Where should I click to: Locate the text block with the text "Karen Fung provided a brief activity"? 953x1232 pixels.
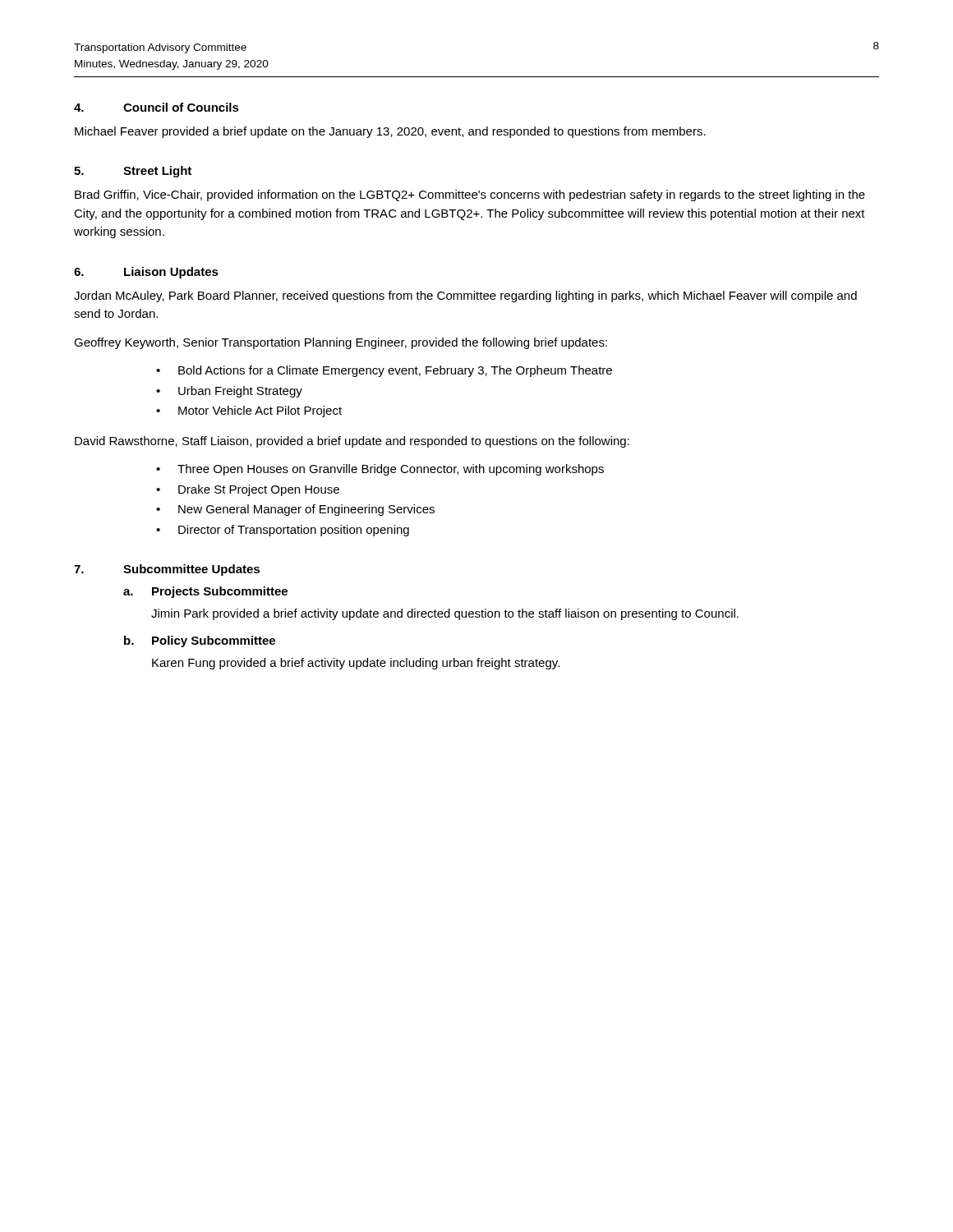[356, 662]
